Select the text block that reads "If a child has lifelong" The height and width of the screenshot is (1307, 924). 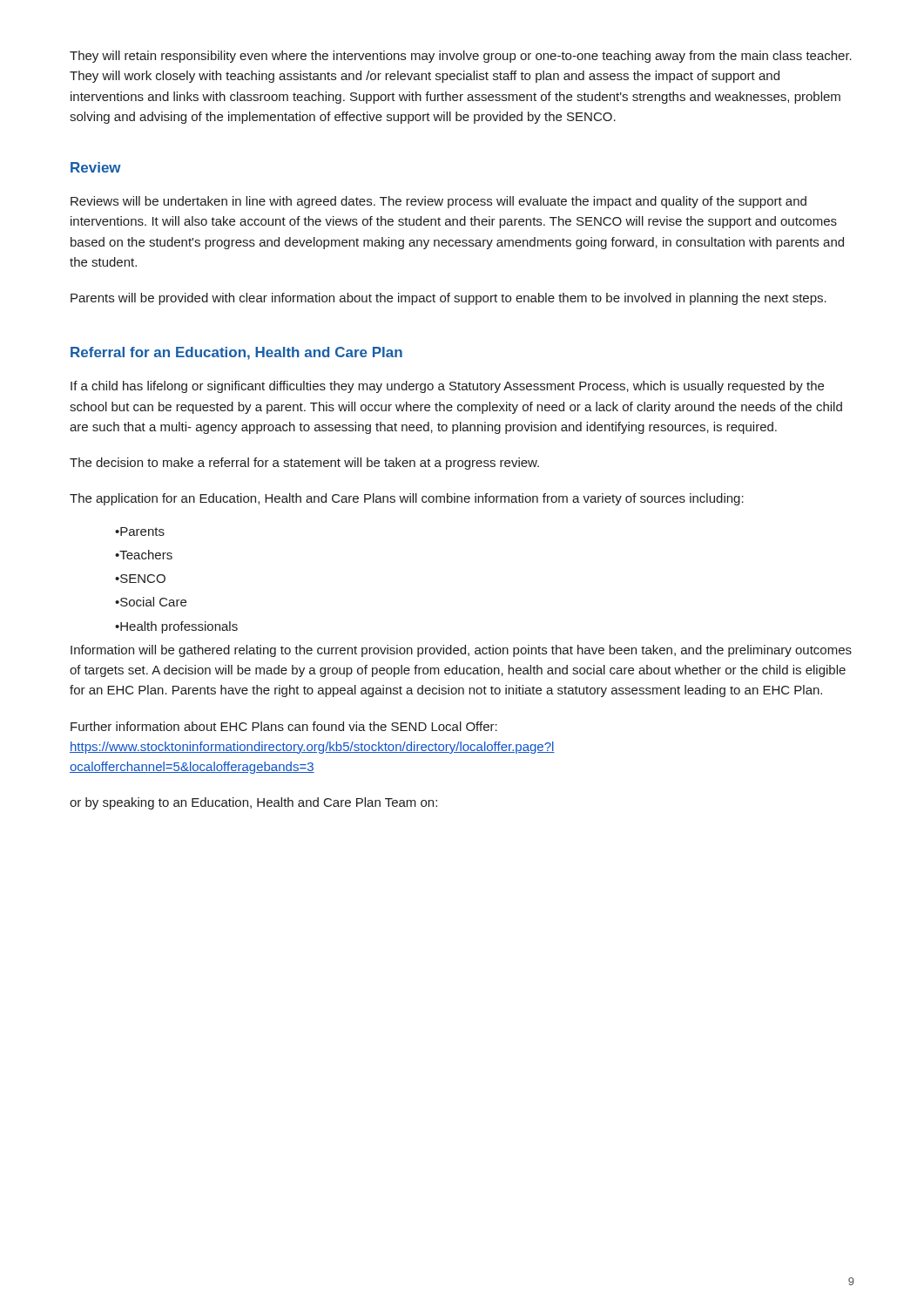[456, 406]
